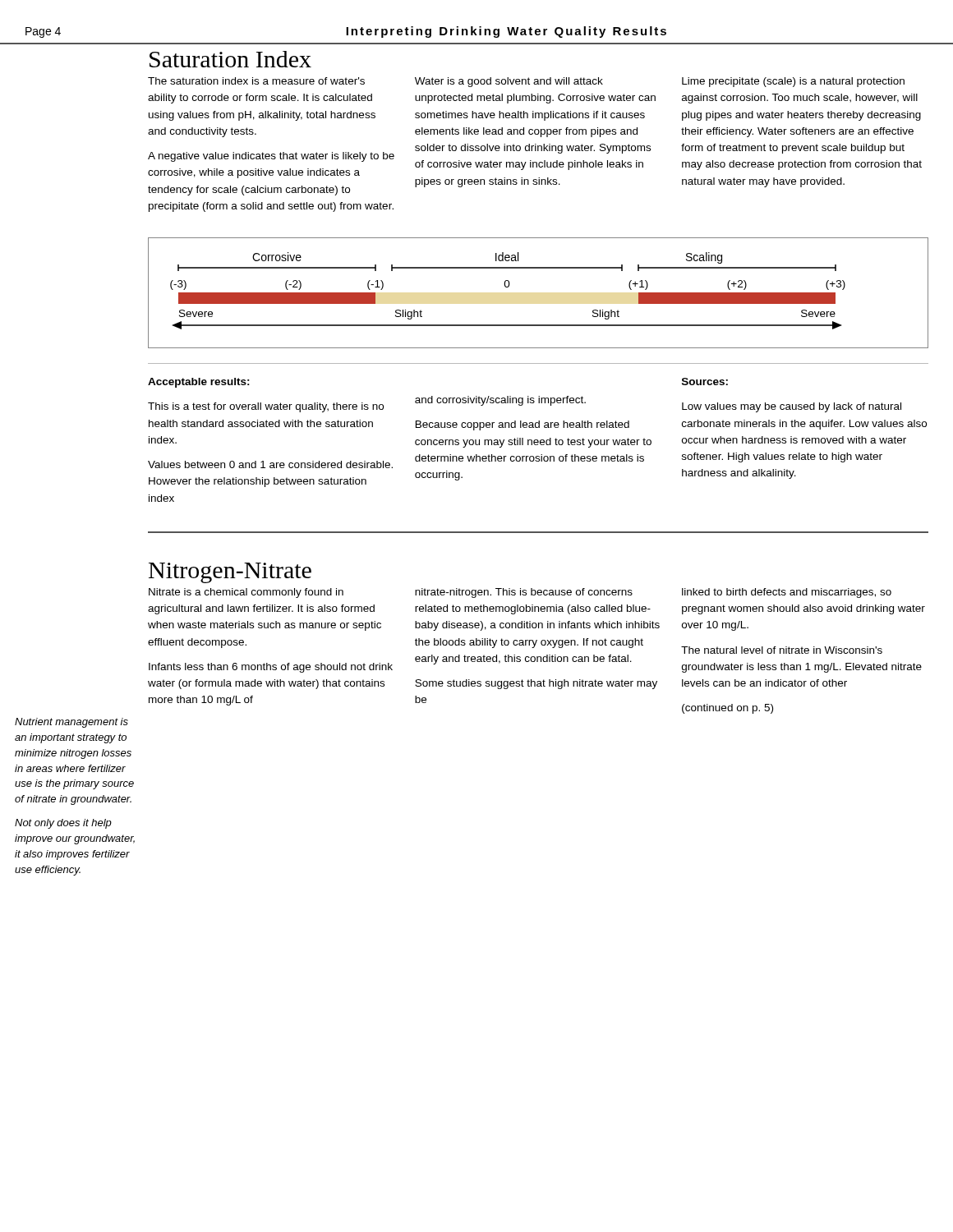Screen dimensions: 1232x953
Task: Locate the text block with the text "nitrate-nitrogen. This is because of concerns"
Action: [x=538, y=646]
